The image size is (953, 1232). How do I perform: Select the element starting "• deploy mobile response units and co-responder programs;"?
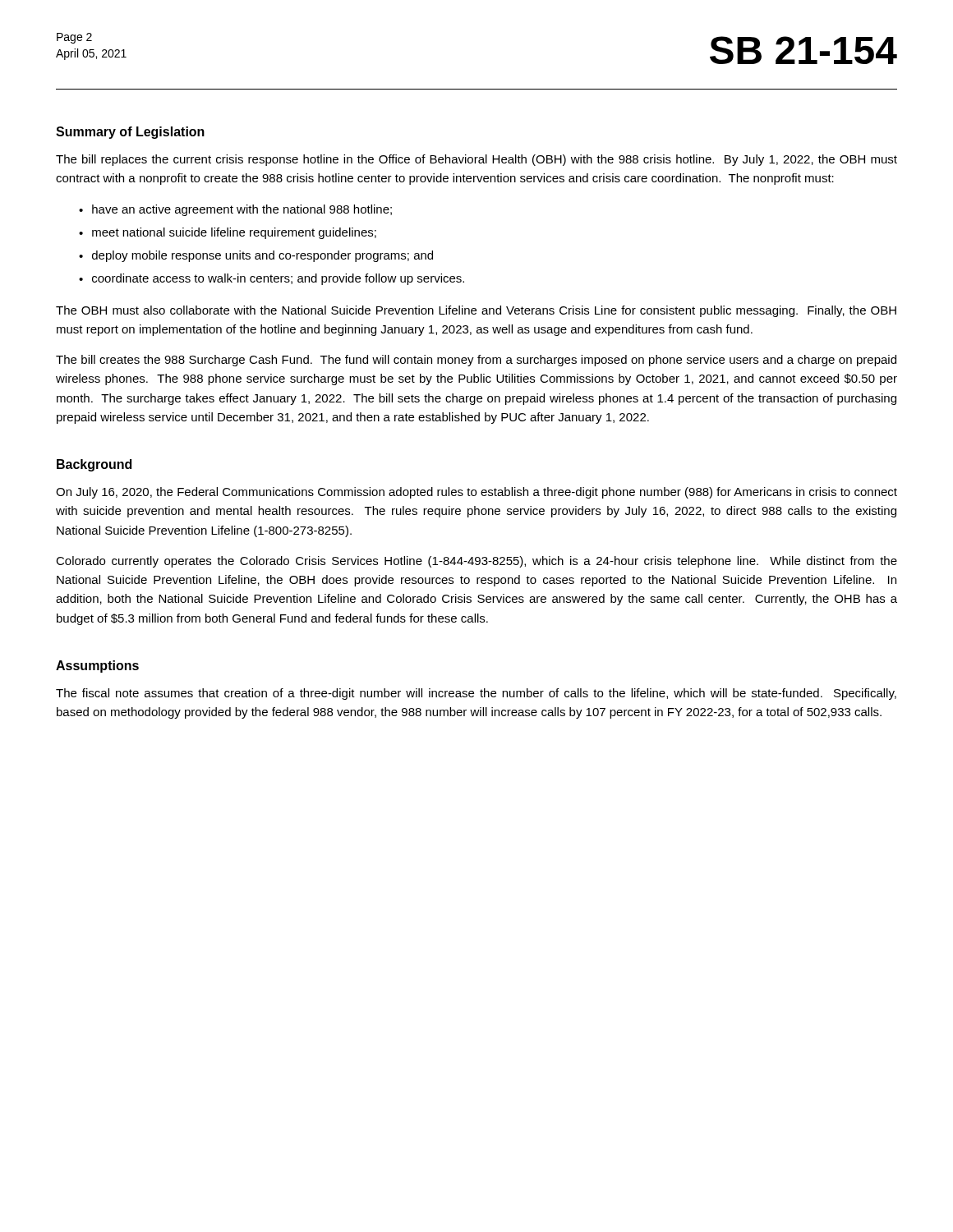point(256,256)
